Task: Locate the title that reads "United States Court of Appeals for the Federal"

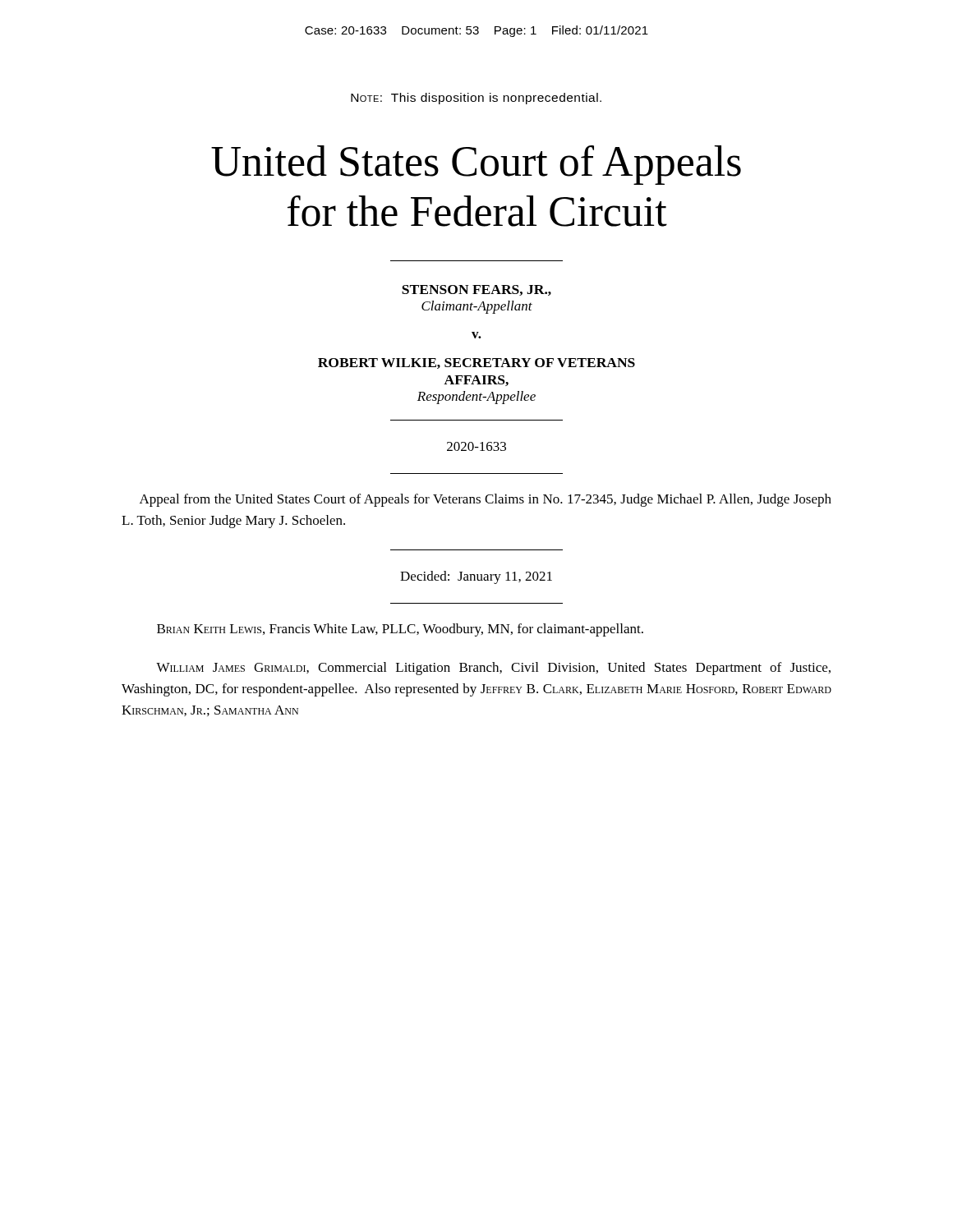Action: coord(476,187)
